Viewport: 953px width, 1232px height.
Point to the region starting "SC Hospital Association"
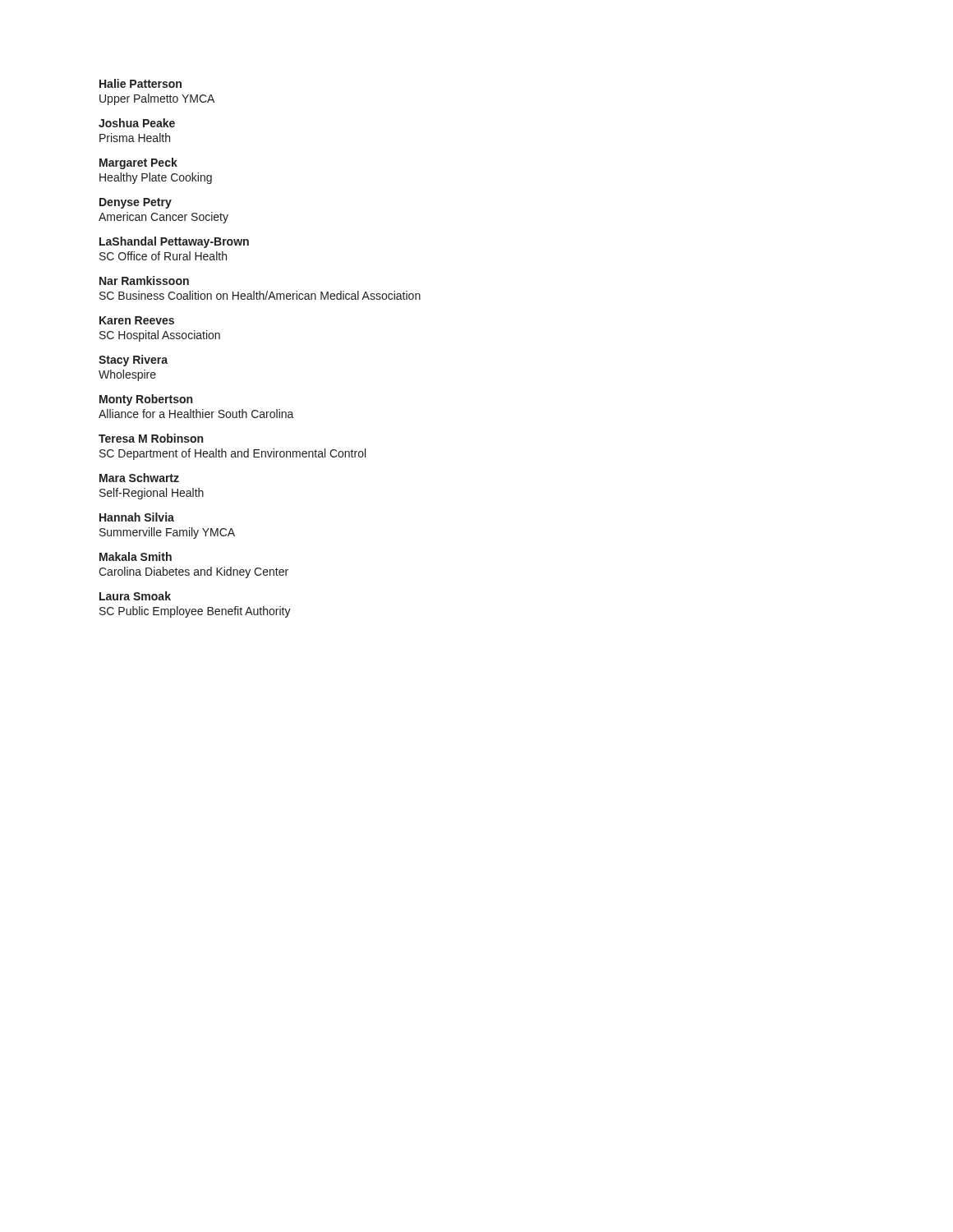[160, 335]
